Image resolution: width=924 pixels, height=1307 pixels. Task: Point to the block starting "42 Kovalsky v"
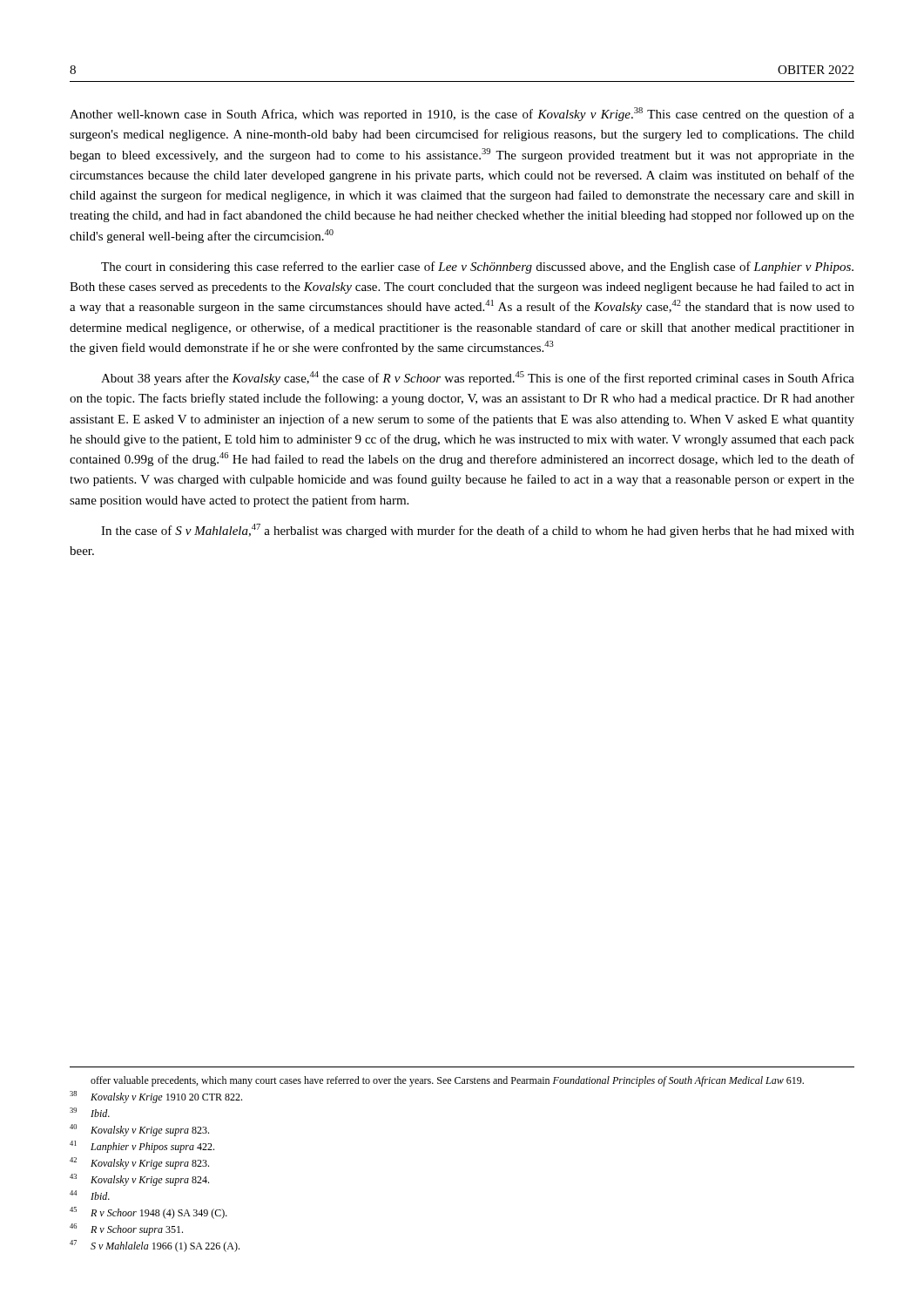[x=139, y=1163]
